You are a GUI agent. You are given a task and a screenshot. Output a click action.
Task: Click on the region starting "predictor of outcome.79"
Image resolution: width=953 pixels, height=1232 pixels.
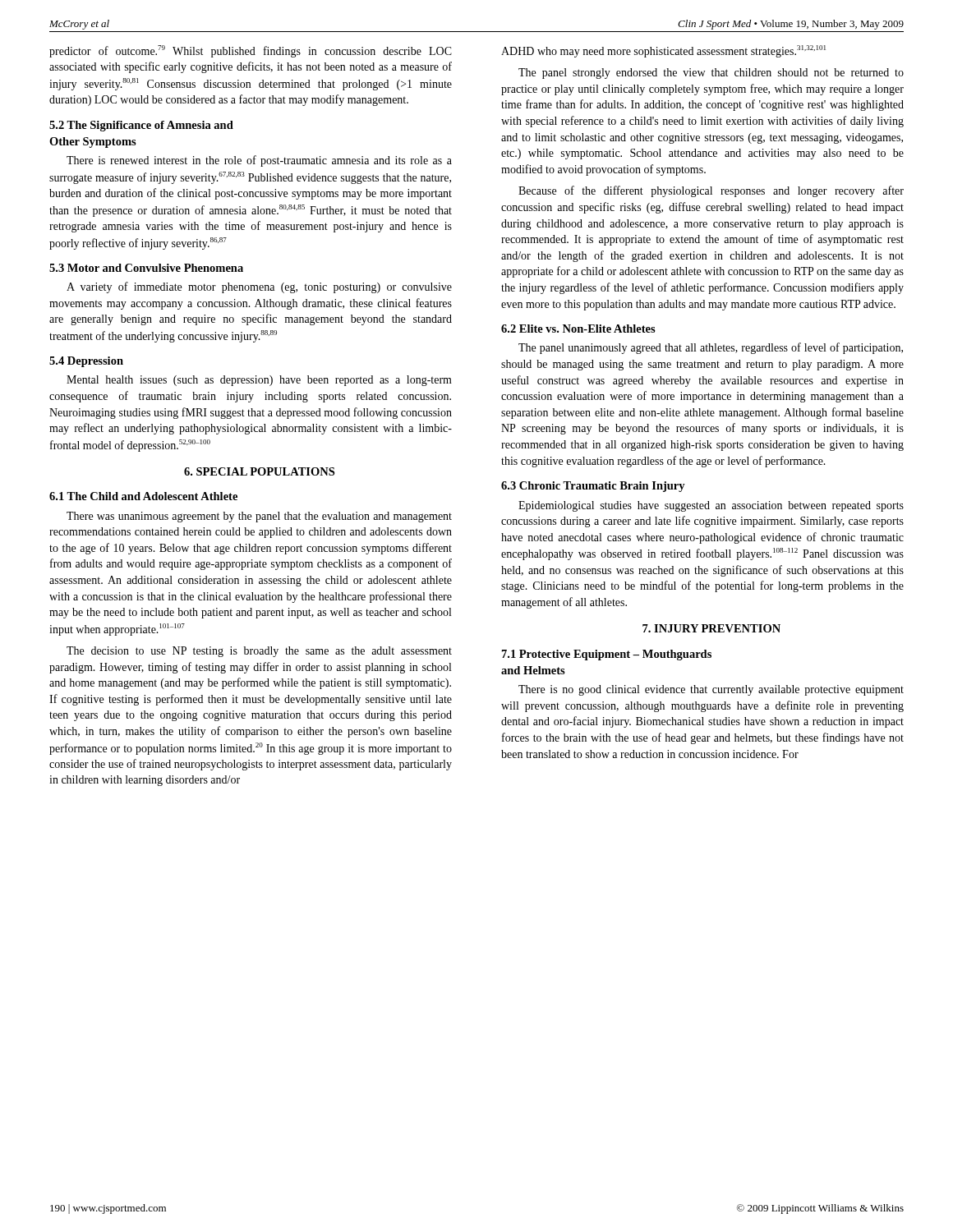pyautogui.click(x=251, y=75)
